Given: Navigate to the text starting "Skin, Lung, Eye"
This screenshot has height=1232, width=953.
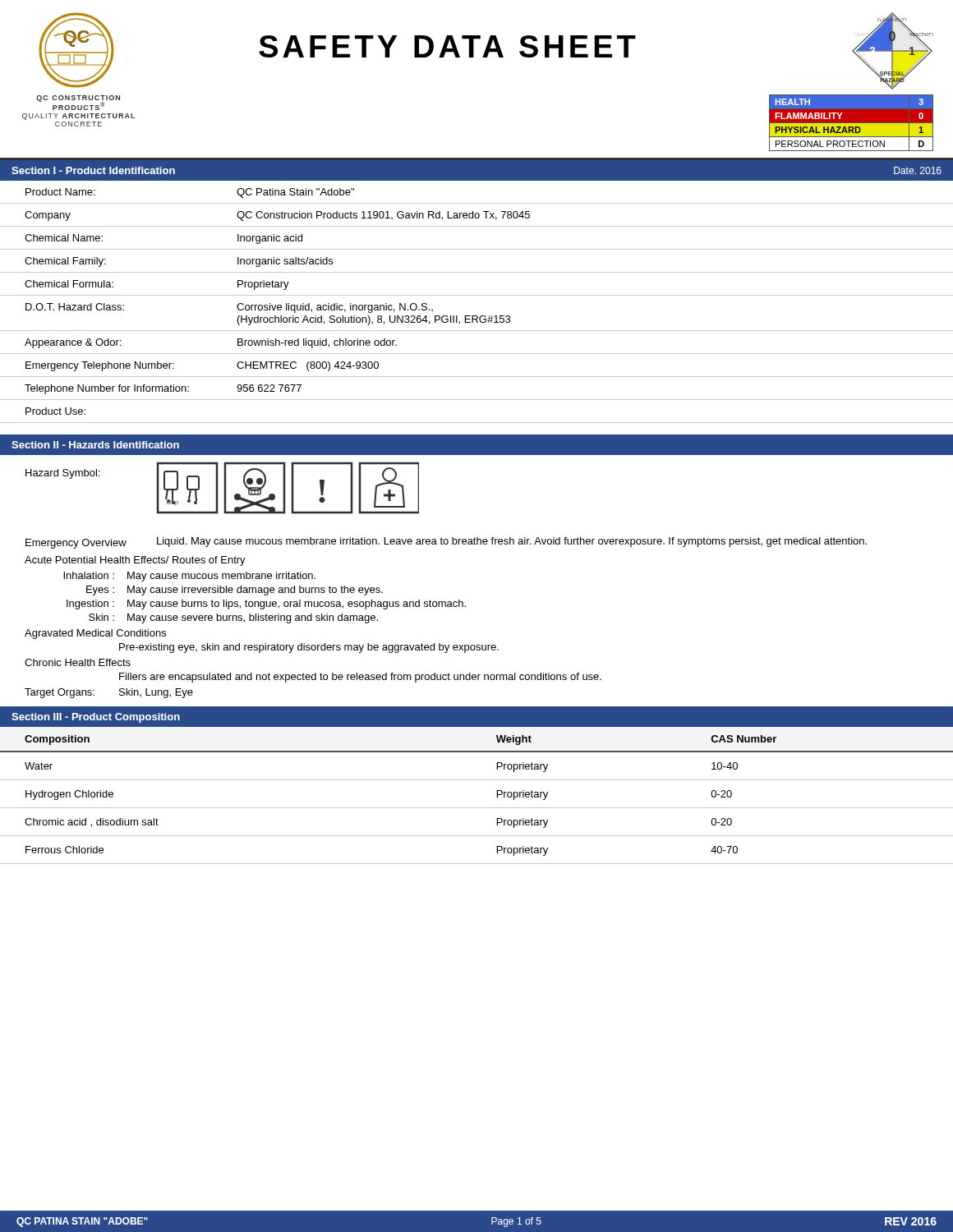Looking at the screenshot, I should 156,692.
